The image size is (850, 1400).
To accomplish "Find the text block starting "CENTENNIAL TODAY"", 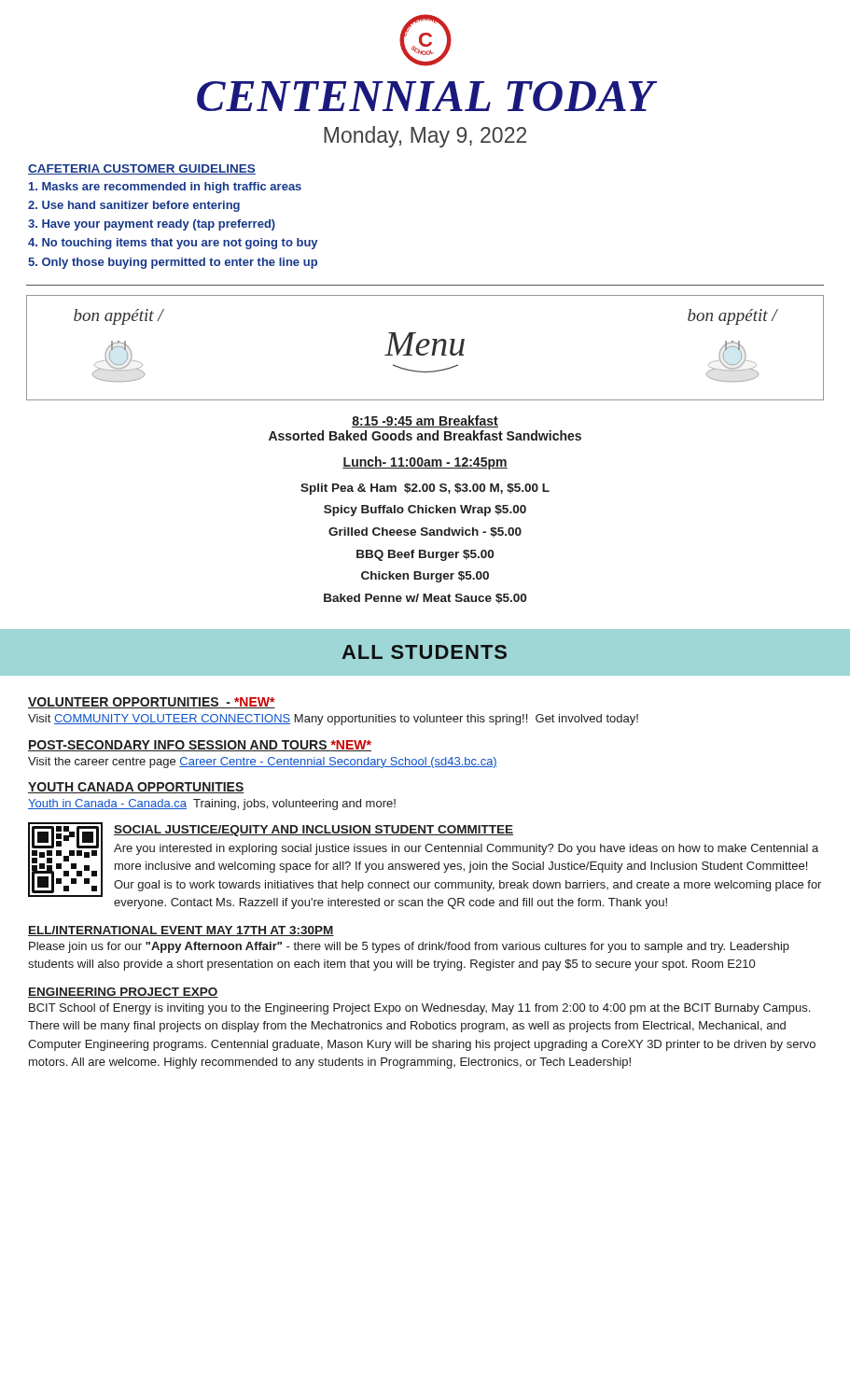I will point(425,96).
